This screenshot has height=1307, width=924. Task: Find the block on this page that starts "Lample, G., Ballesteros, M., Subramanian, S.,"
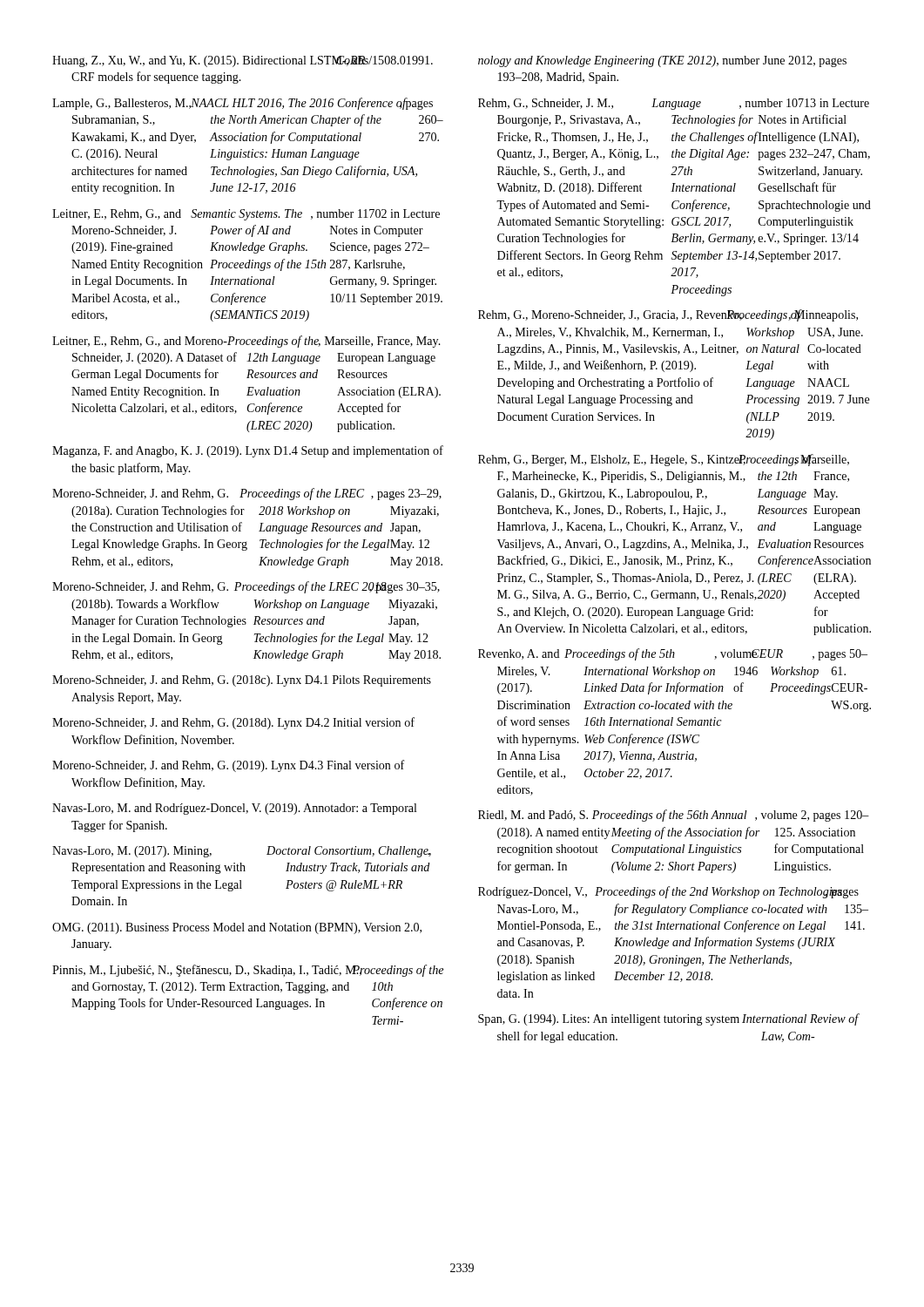pyautogui.click(x=248, y=146)
